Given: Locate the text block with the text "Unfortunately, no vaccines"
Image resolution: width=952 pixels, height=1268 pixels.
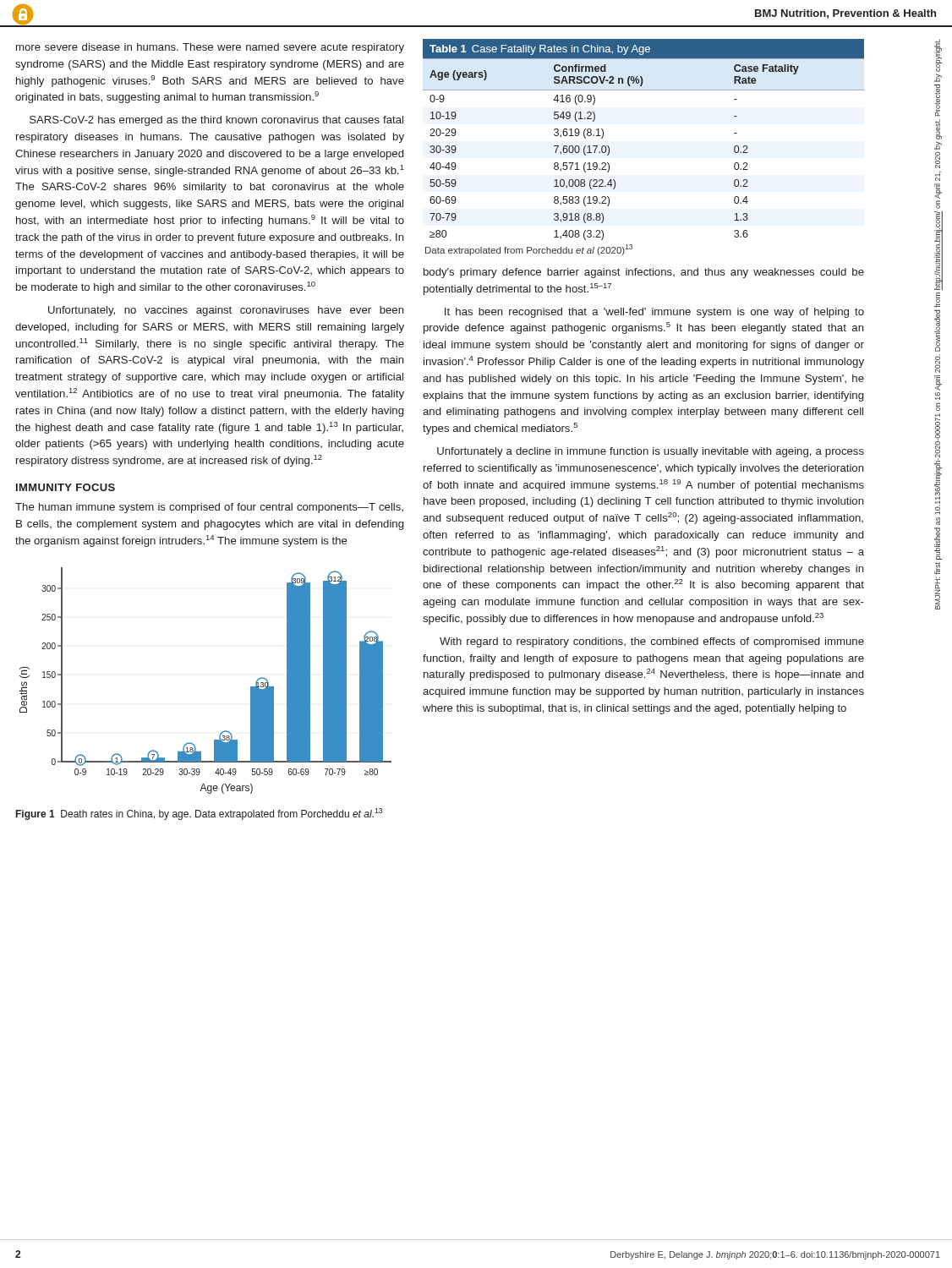Looking at the screenshot, I should [x=210, y=385].
